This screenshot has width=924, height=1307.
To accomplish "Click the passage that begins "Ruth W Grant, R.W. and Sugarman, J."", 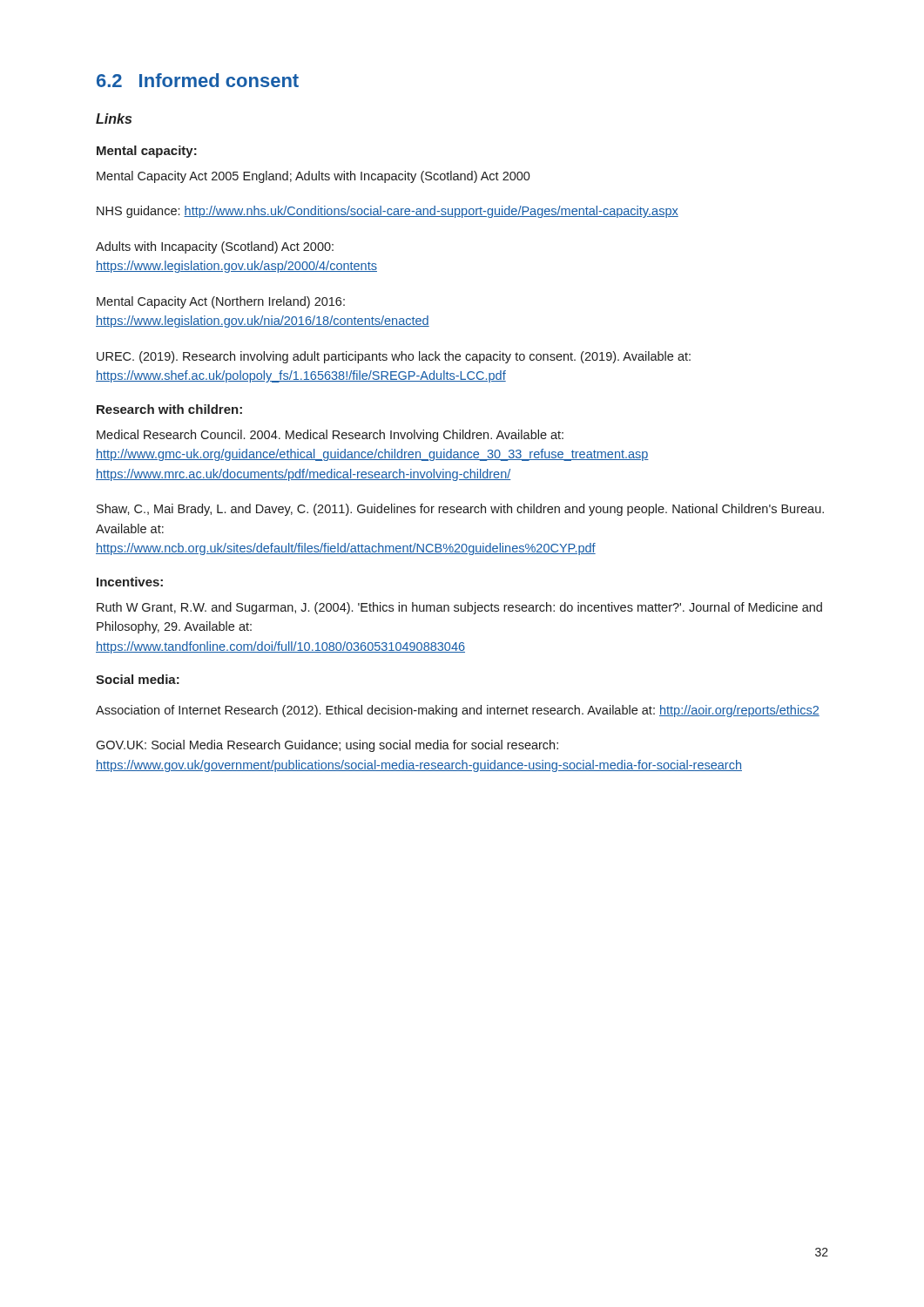I will 459,608.
